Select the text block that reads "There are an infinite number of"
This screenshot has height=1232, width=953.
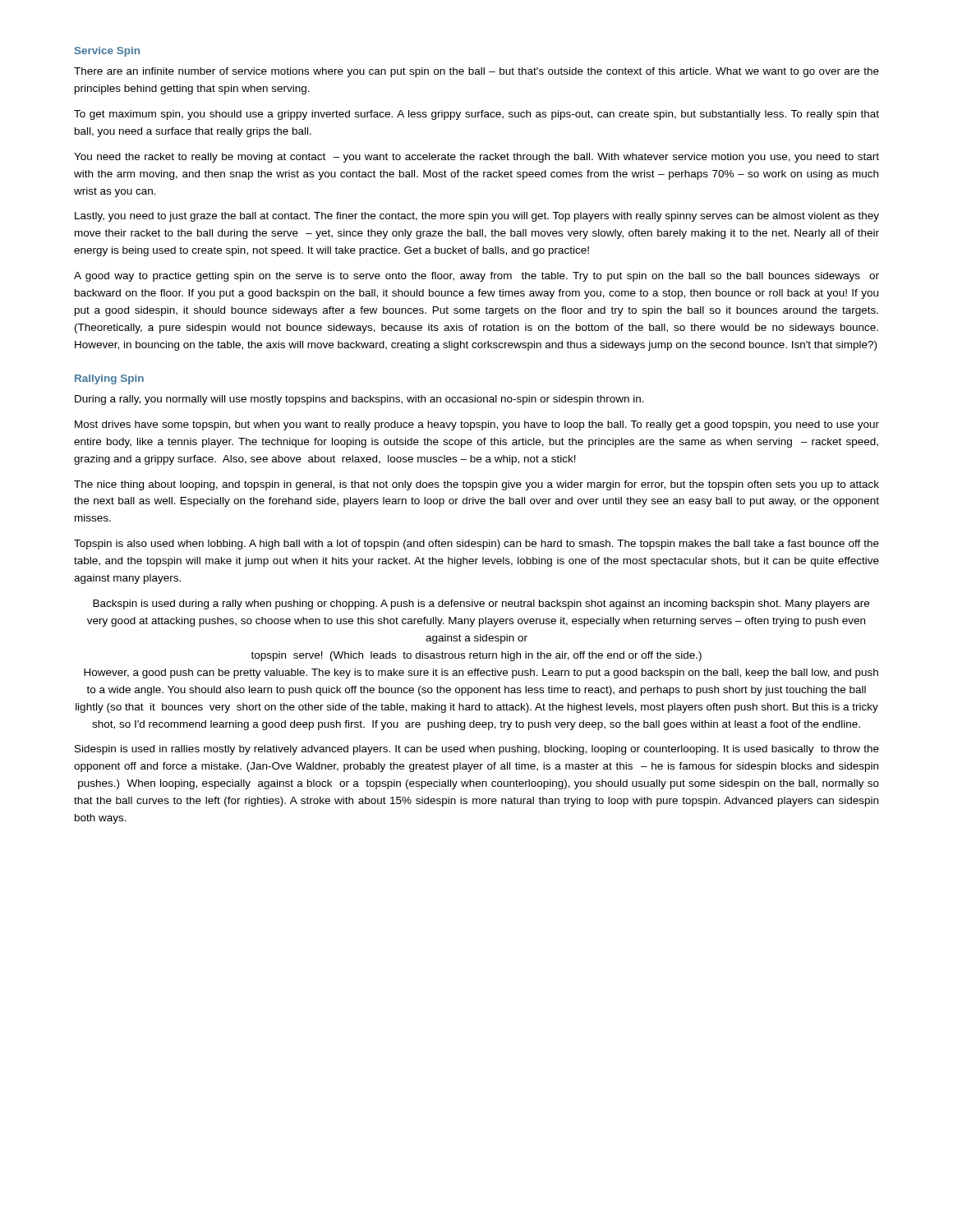pos(476,80)
